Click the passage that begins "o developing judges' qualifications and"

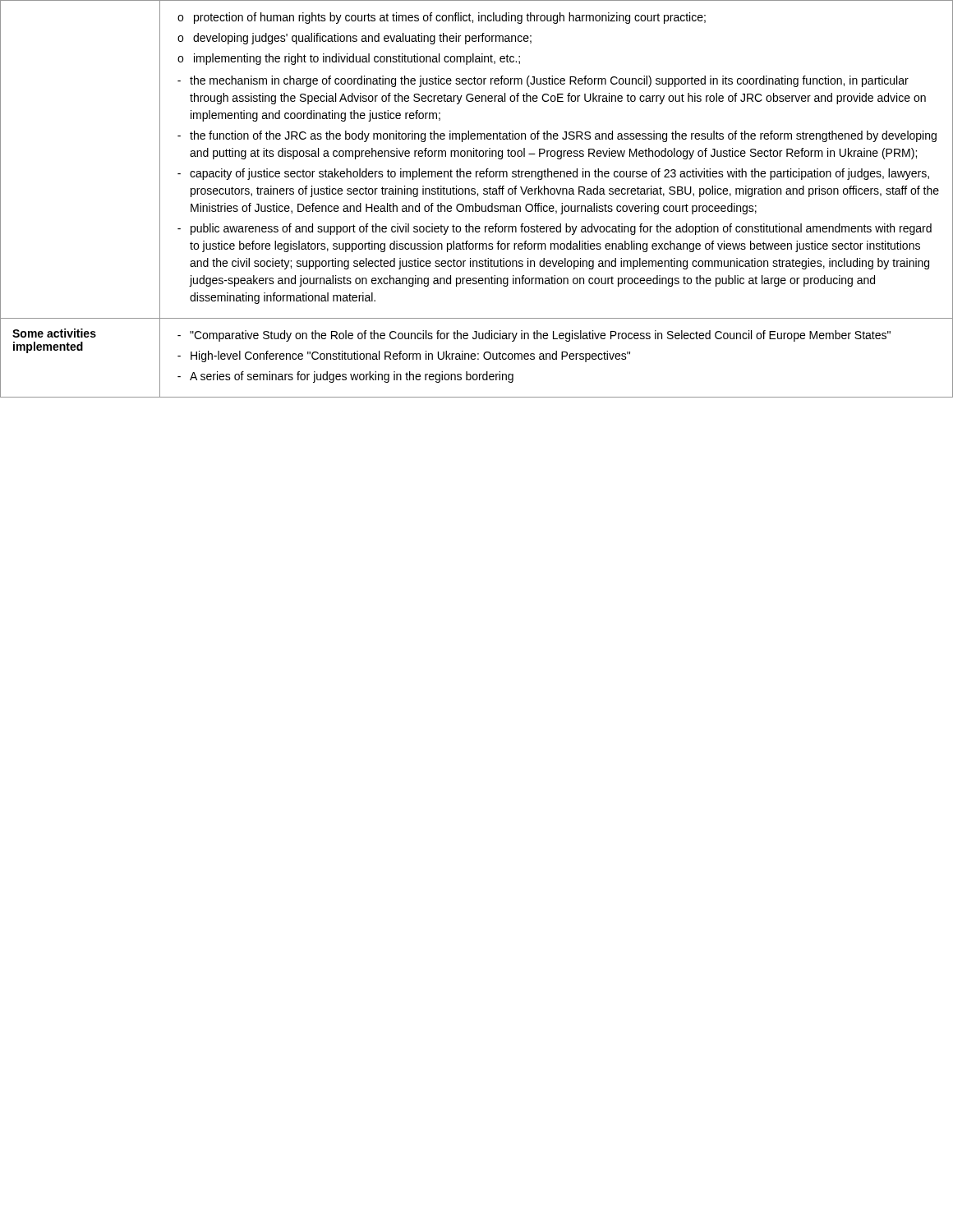352,38
